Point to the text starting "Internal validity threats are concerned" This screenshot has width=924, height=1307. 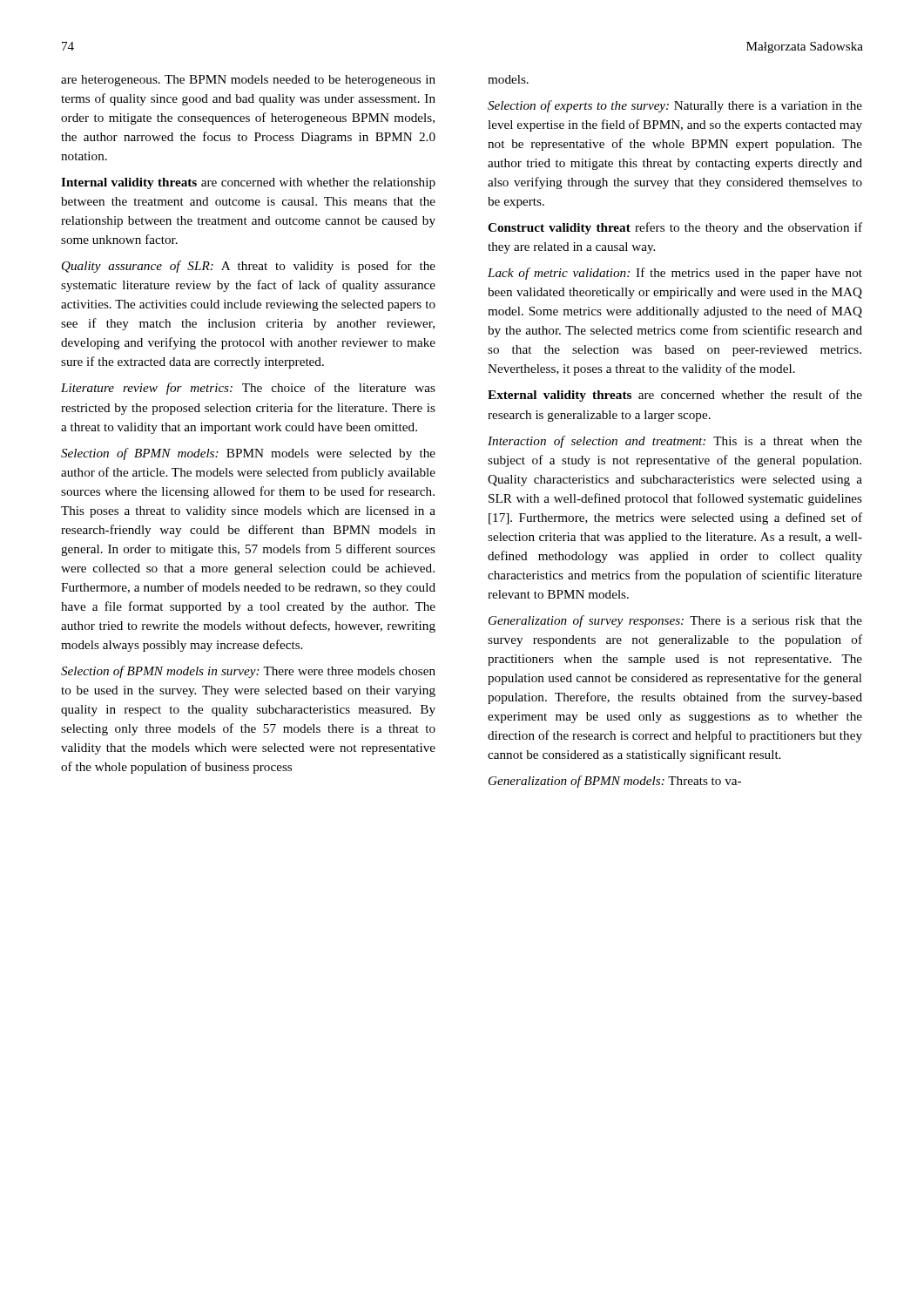[x=248, y=211]
